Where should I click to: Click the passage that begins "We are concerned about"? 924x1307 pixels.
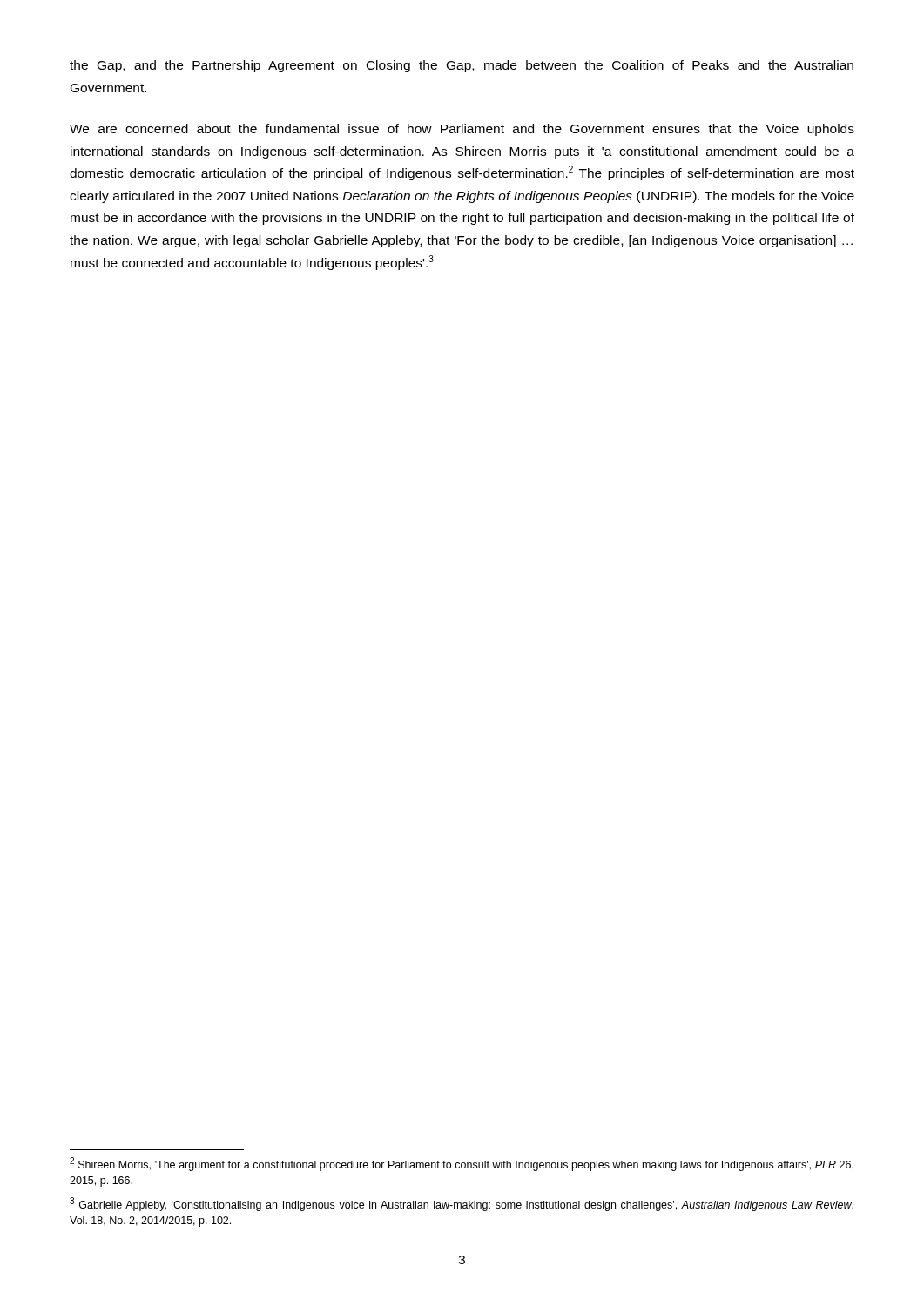point(462,195)
